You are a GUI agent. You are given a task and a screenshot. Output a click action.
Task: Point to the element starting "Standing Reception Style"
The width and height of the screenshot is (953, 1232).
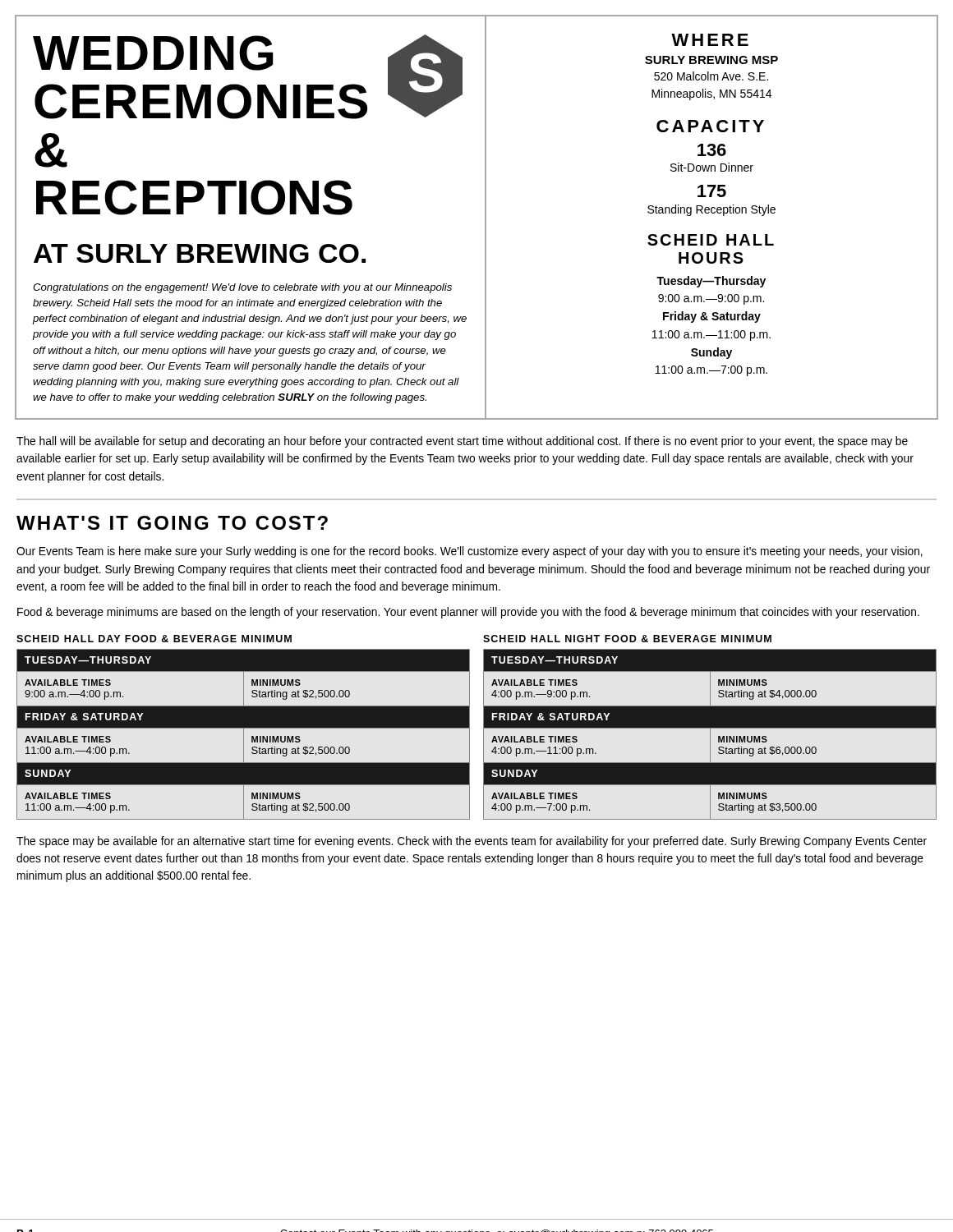[711, 209]
